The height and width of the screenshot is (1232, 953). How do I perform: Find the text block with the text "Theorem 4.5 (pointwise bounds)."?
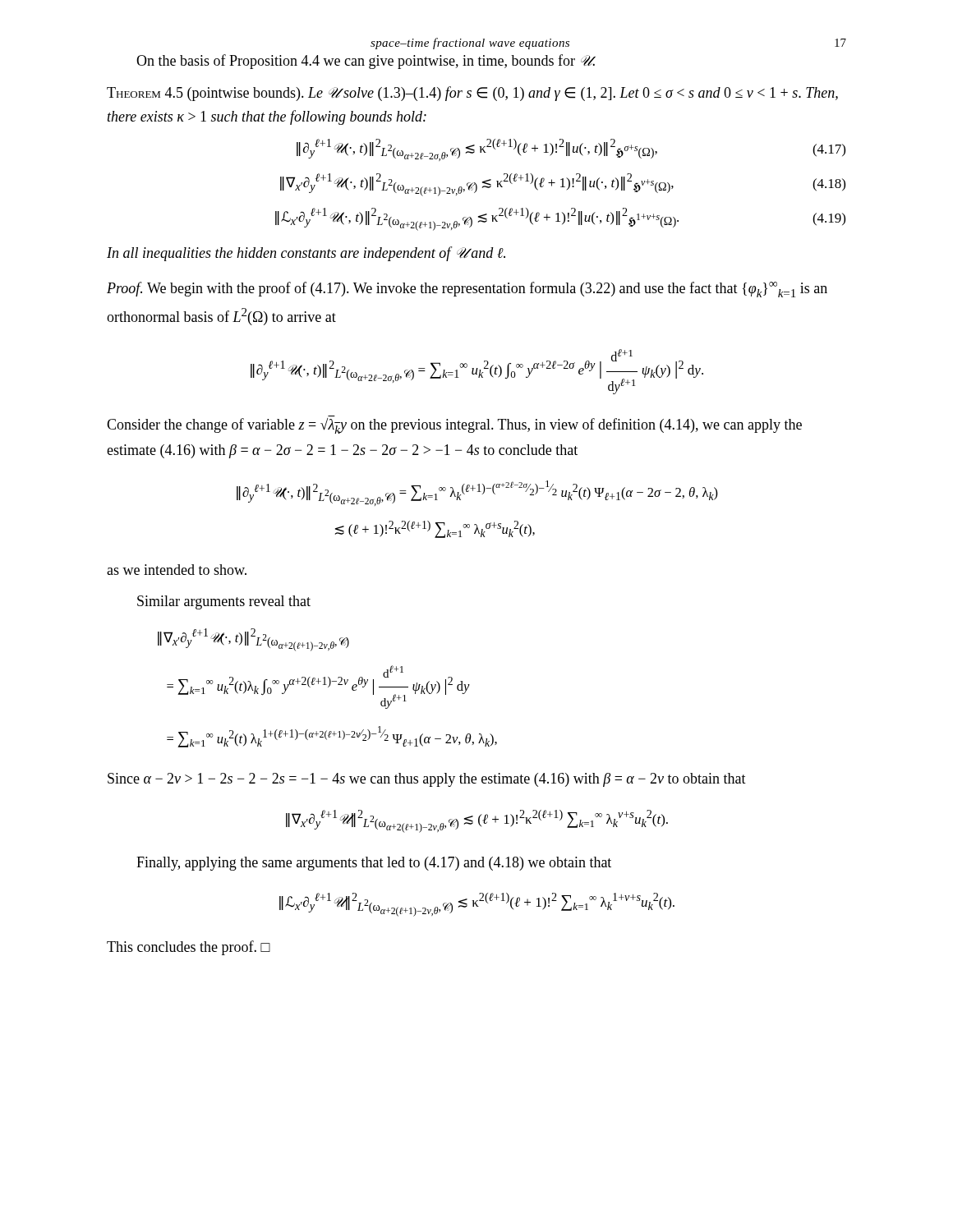pos(476,105)
